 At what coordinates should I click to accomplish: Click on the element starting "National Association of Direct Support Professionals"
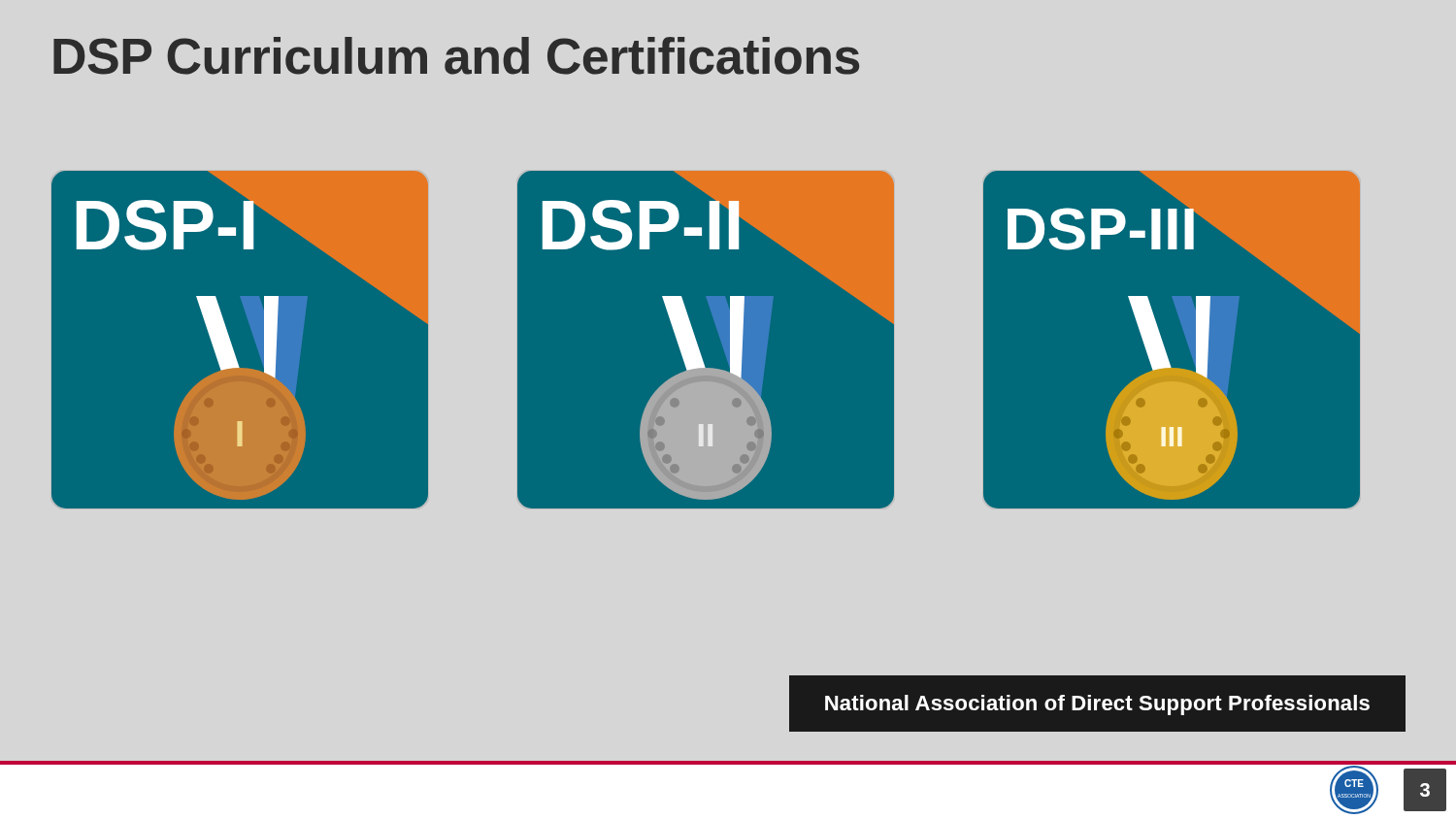point(1097,703)
